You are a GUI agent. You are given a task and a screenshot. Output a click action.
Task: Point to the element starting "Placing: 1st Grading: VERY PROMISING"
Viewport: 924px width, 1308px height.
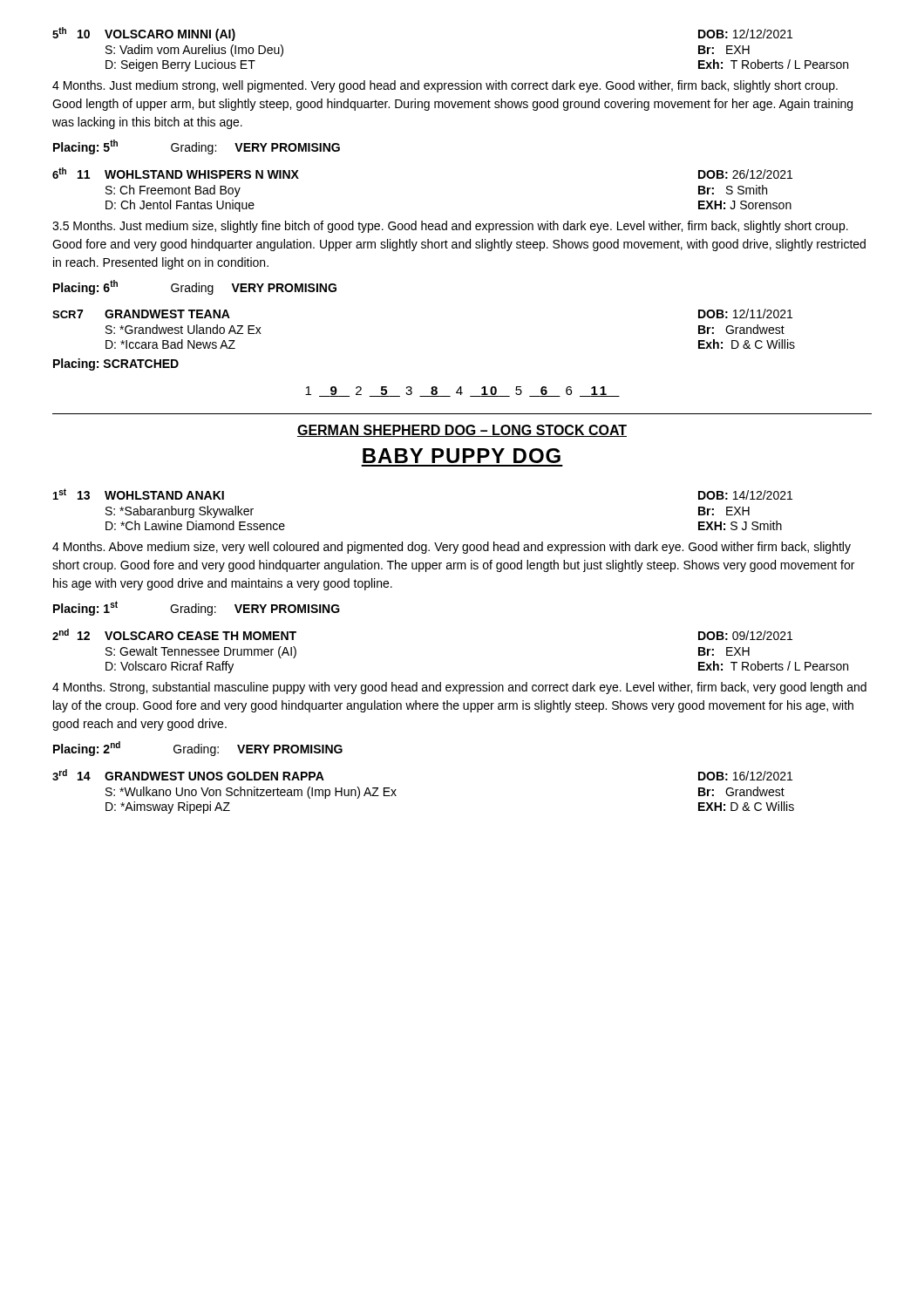point(196,608)
